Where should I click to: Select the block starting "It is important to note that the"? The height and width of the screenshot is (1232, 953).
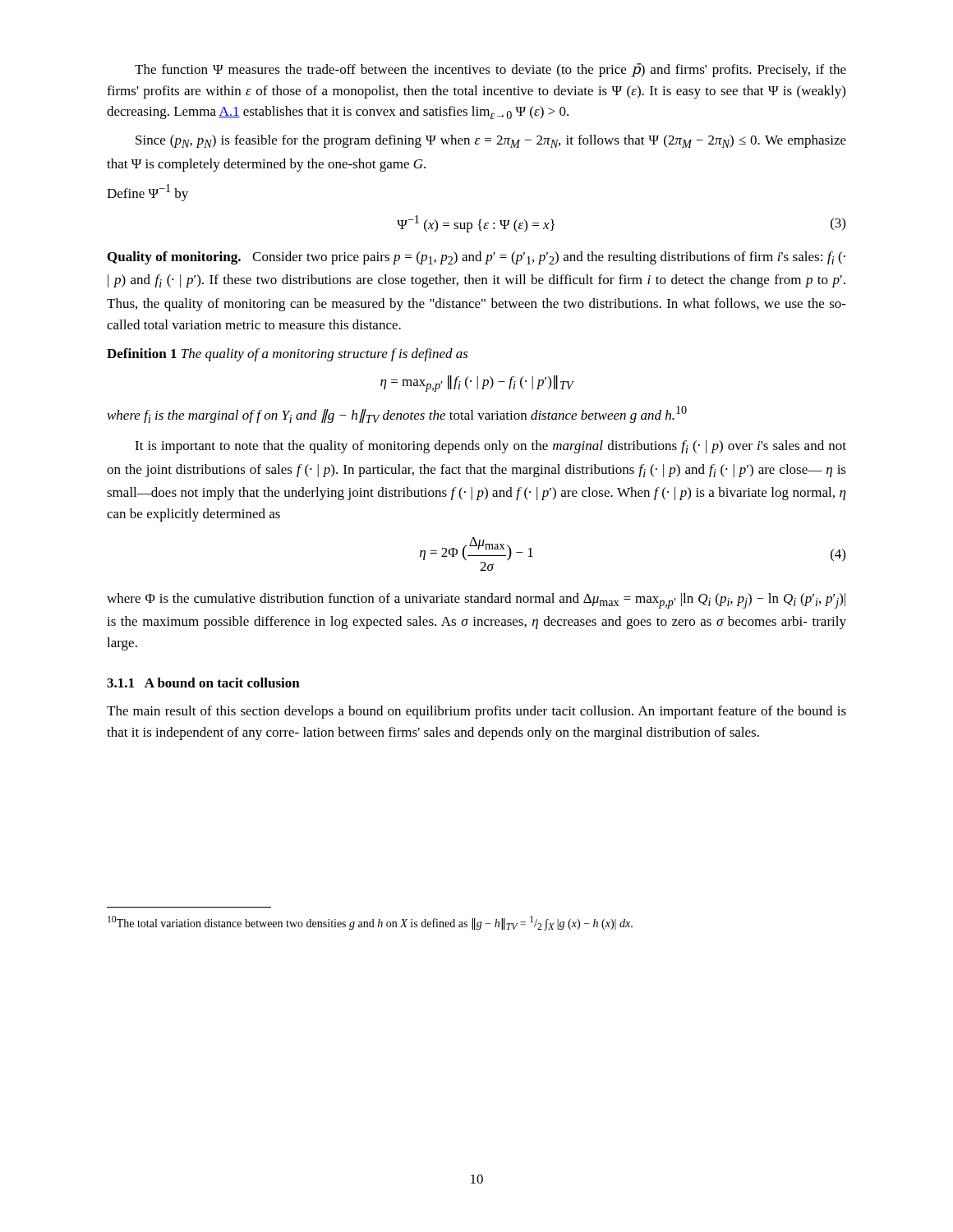(x=476, y=480)
